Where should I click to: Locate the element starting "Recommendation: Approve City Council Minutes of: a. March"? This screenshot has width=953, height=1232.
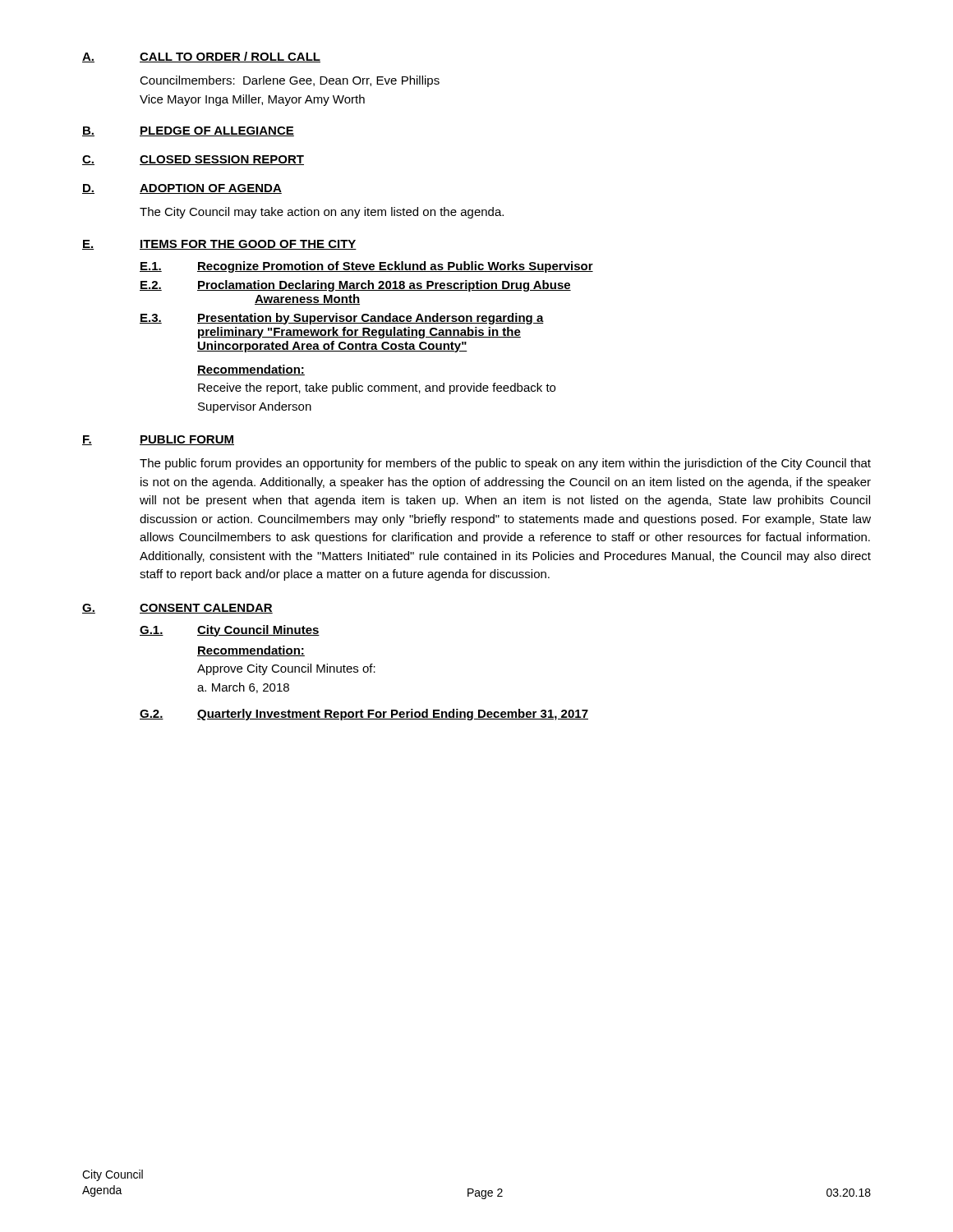(x=287, y=668)
